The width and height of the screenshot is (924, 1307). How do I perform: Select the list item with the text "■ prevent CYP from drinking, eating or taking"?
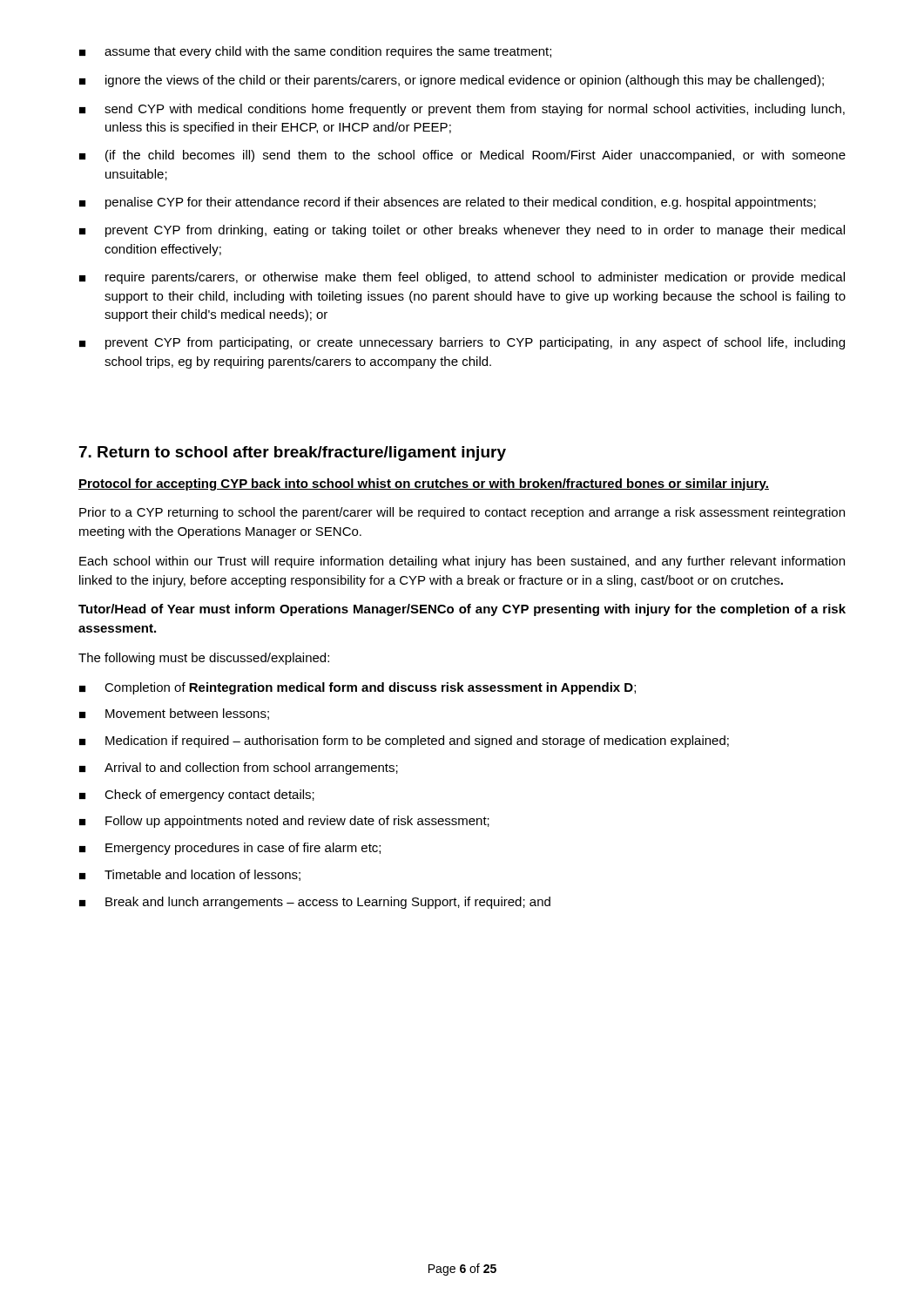pyautogui.click(x=462, y=240)
